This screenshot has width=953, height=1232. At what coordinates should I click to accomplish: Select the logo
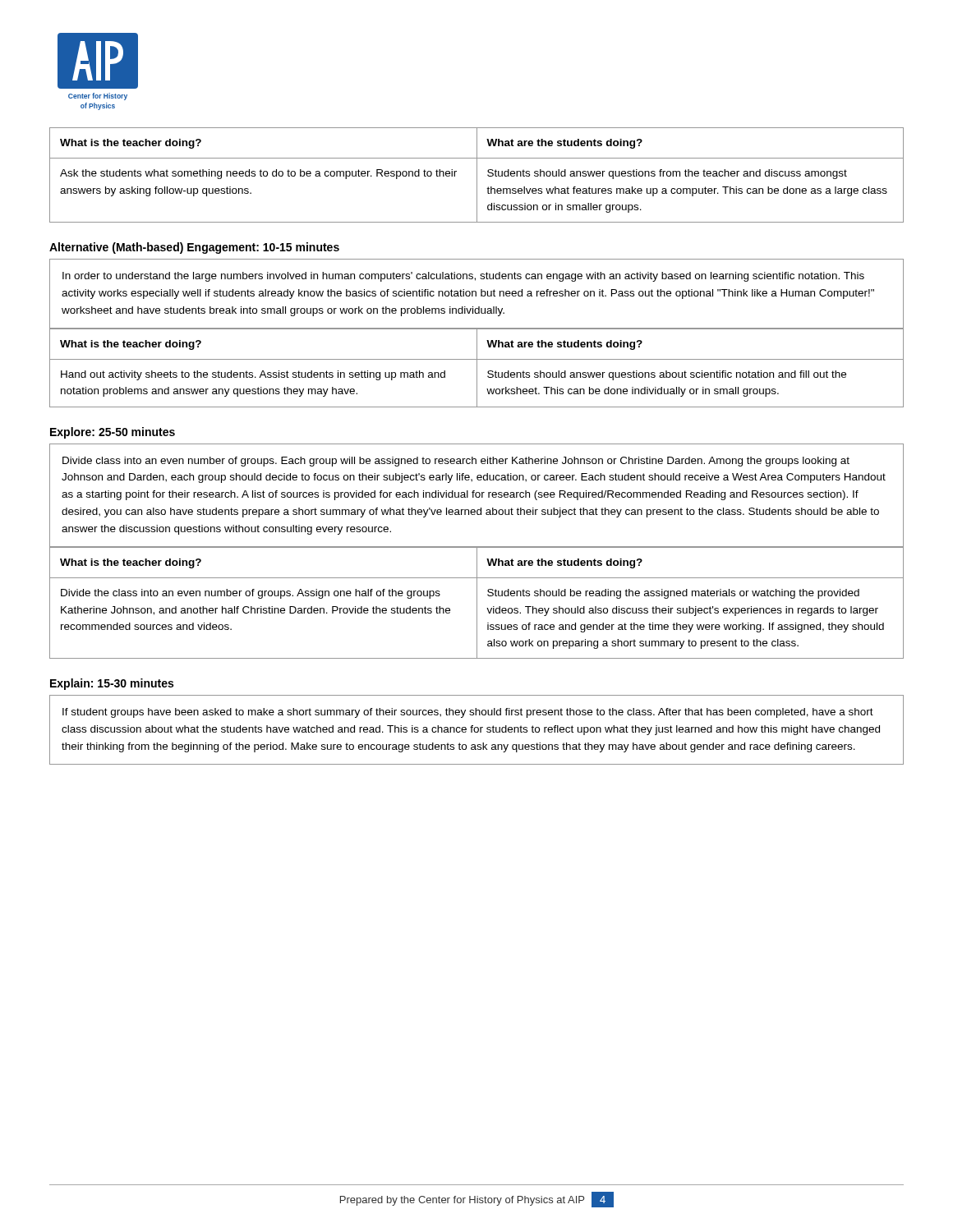tap(99, 71)
